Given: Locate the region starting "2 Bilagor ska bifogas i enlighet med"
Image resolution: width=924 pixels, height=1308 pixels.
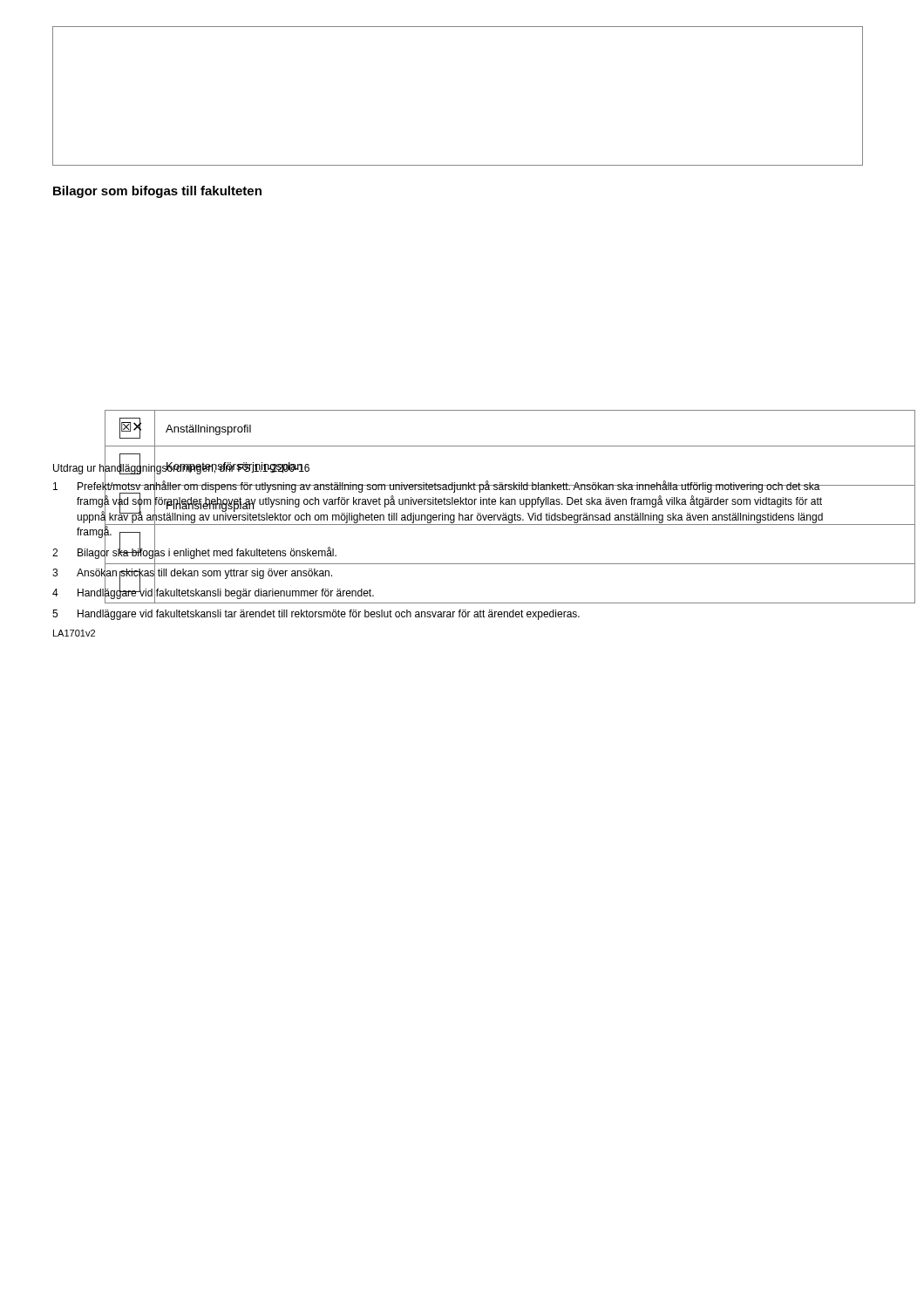Looking at the screenshot, I should coord(445,553).
